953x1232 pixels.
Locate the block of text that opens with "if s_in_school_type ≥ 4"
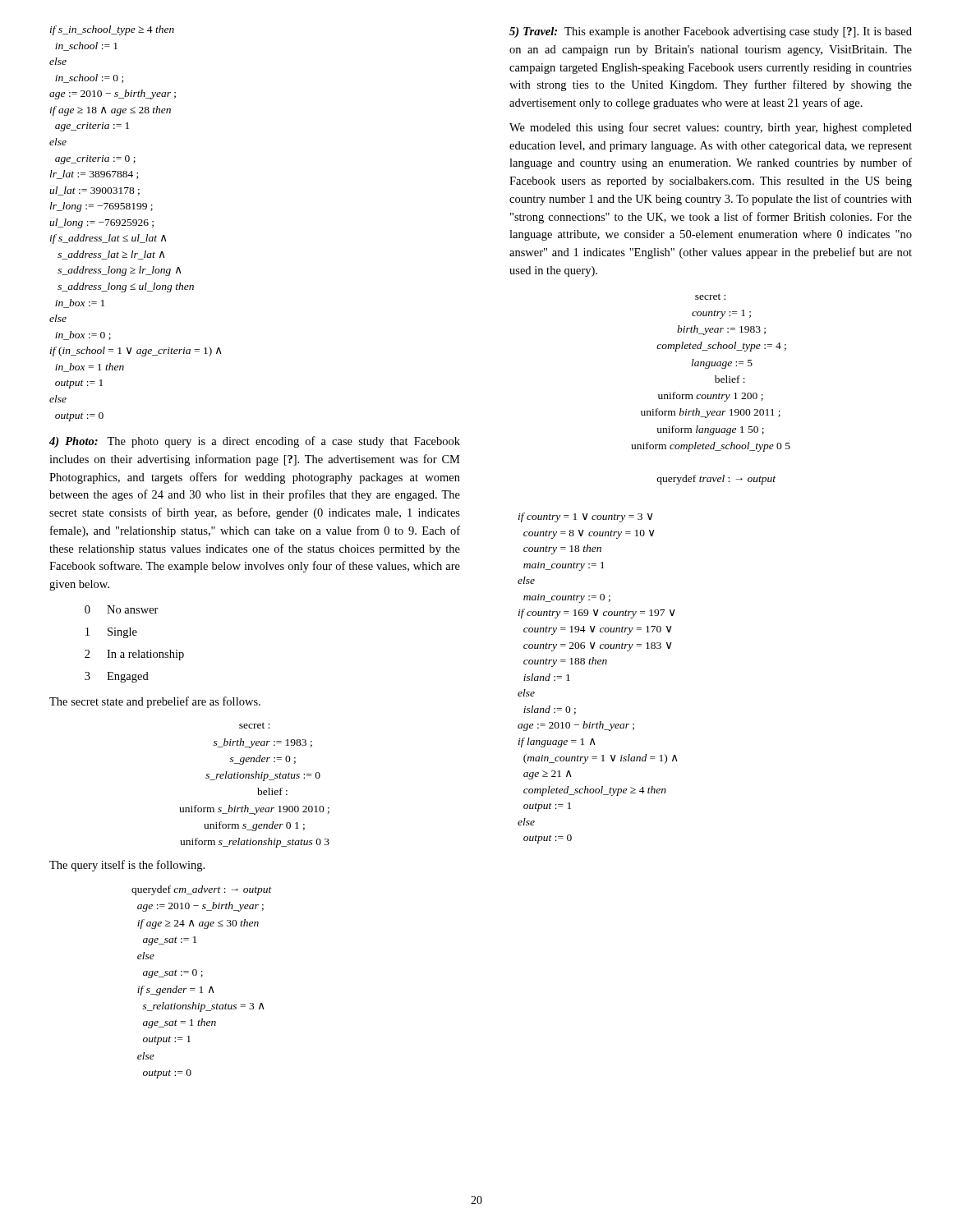click(112, 30)
